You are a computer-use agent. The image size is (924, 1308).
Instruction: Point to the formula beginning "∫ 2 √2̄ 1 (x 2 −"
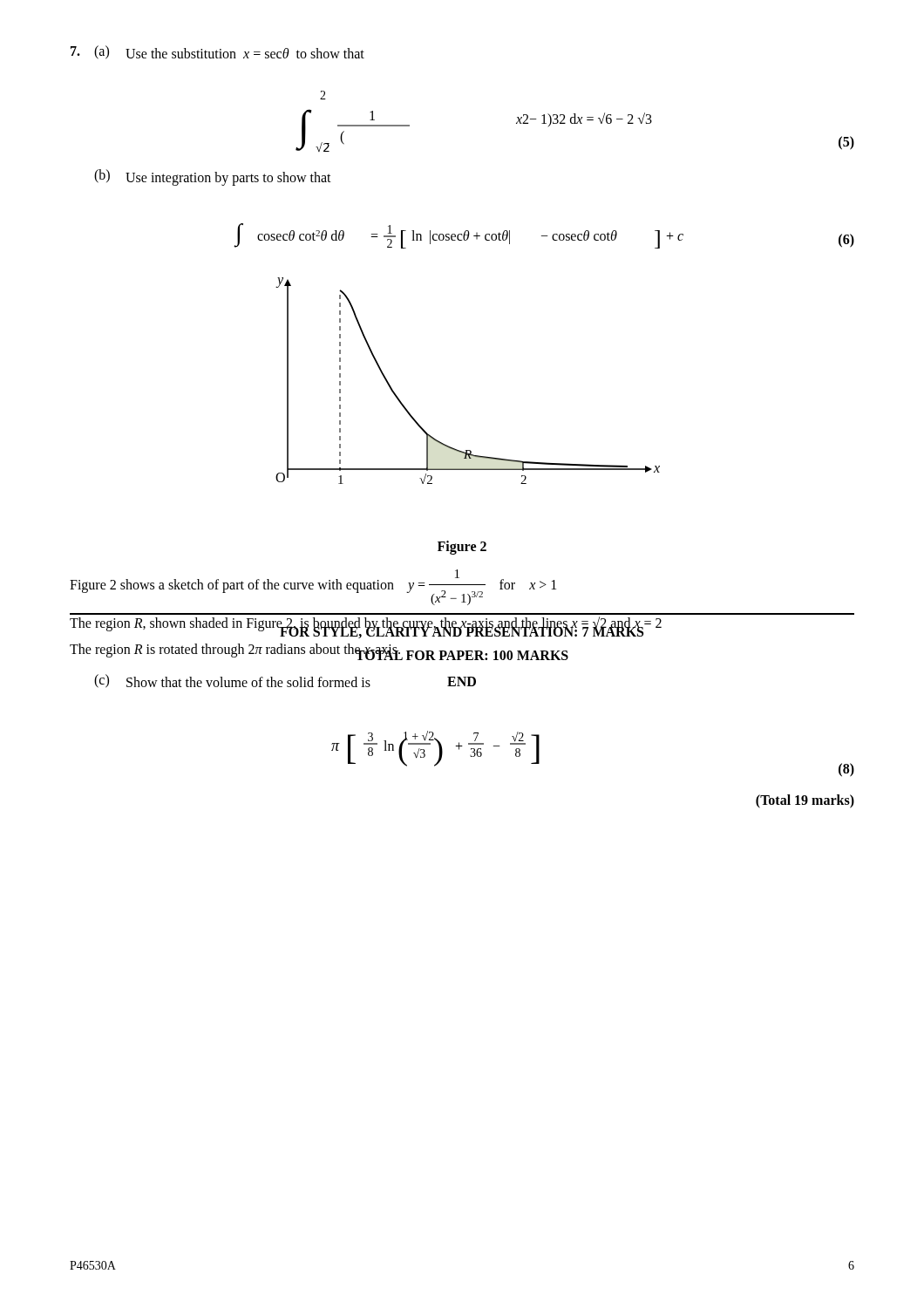pyautogui.click(x=563, y=119)
